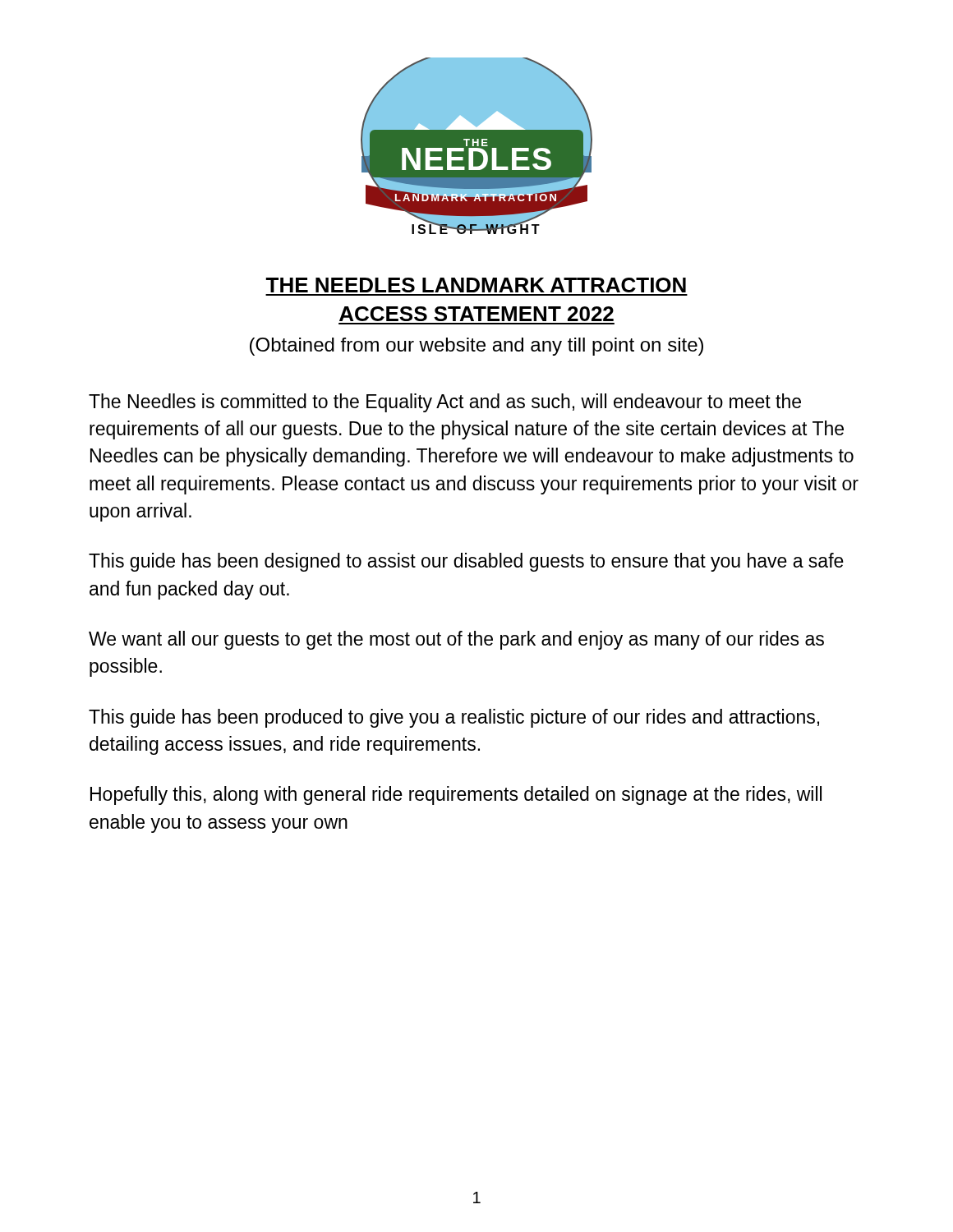Where is the passage that starts "The Needles is"?

pos(474,456)
